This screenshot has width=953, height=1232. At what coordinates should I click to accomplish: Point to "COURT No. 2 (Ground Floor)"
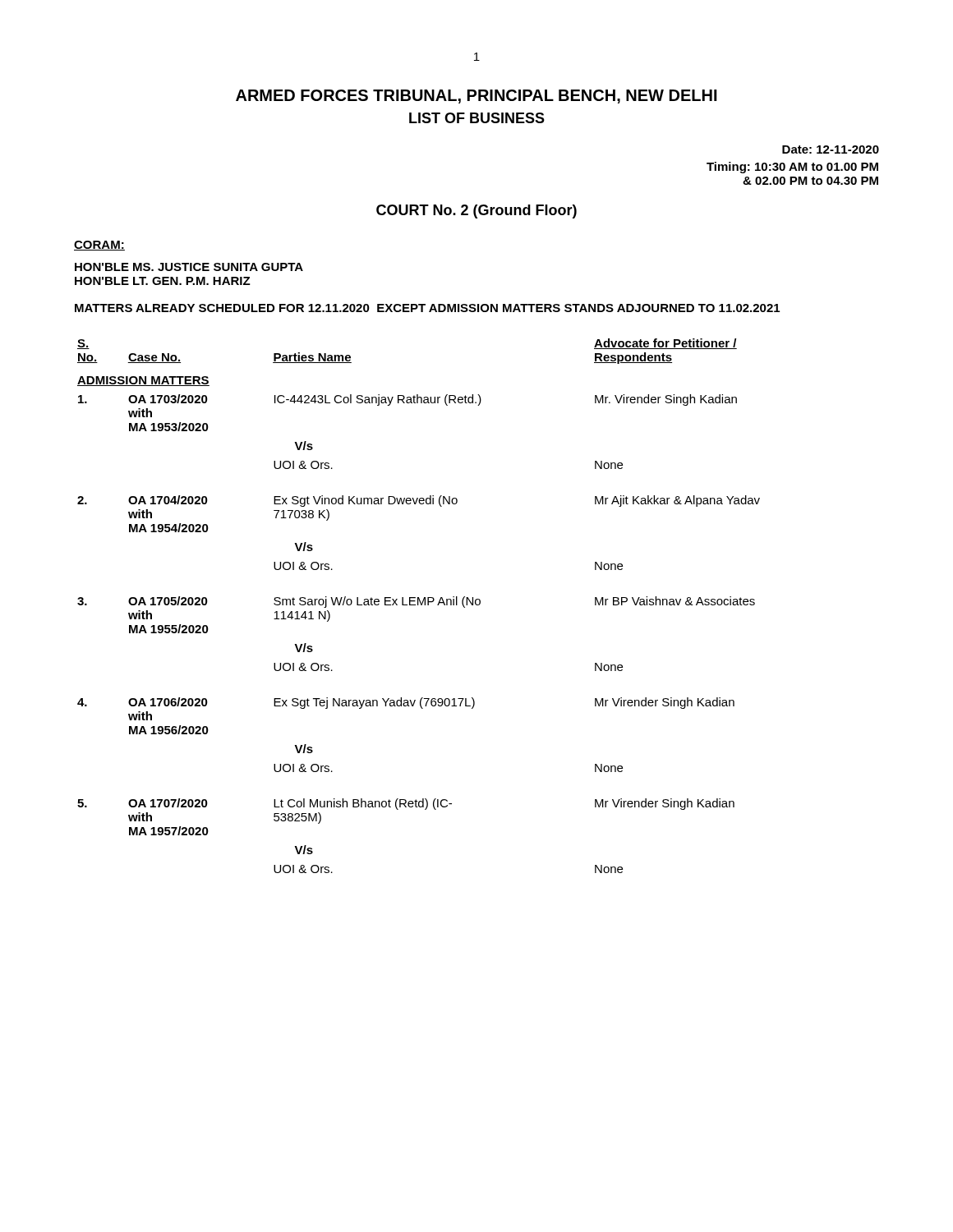pos(476,210)
